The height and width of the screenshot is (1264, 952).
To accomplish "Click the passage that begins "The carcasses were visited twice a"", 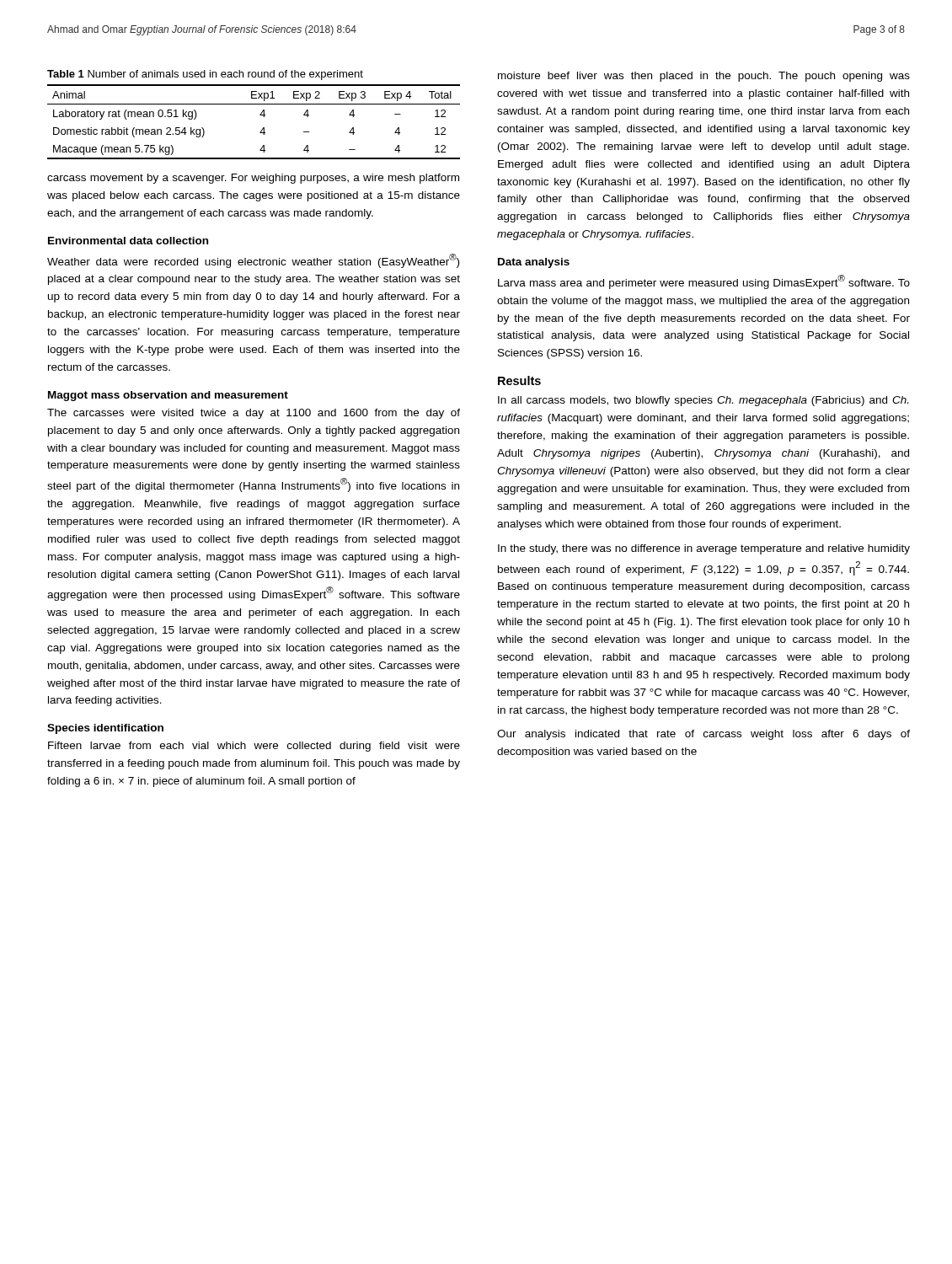I will [x=254, y=556].
